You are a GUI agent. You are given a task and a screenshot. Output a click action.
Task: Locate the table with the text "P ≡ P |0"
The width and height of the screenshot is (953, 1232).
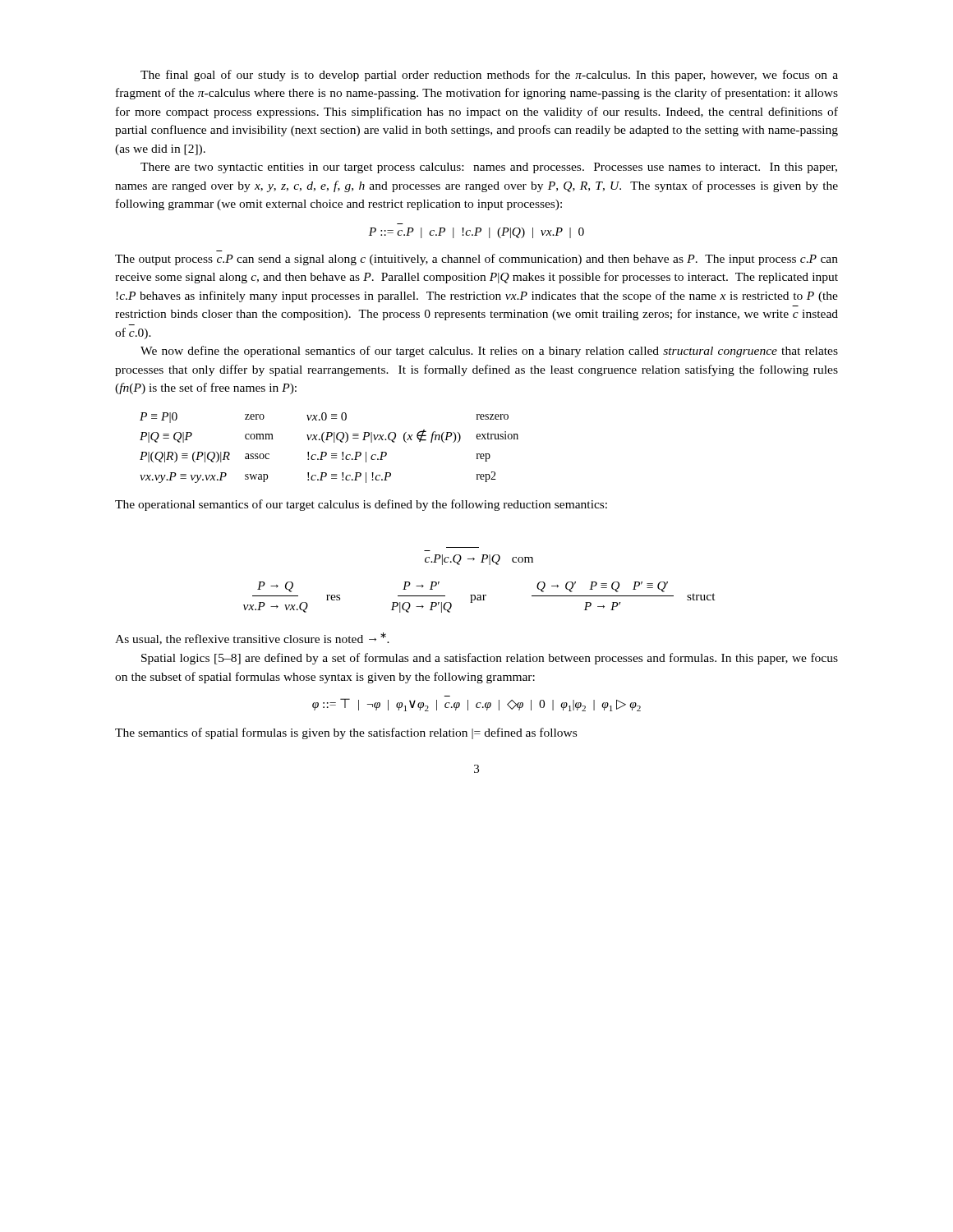(476, 446)
